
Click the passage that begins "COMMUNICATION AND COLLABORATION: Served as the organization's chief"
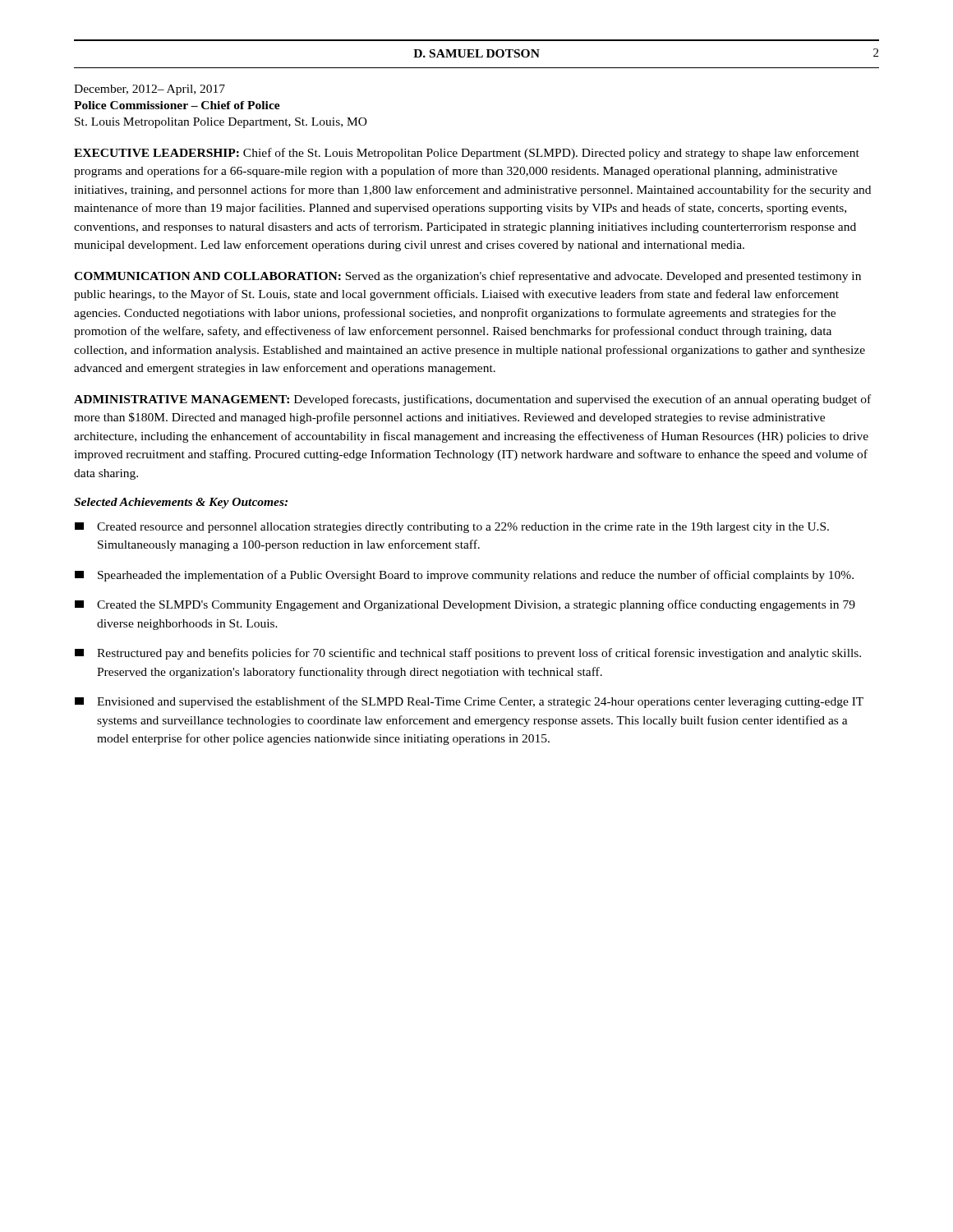click(x=476, y=322)
